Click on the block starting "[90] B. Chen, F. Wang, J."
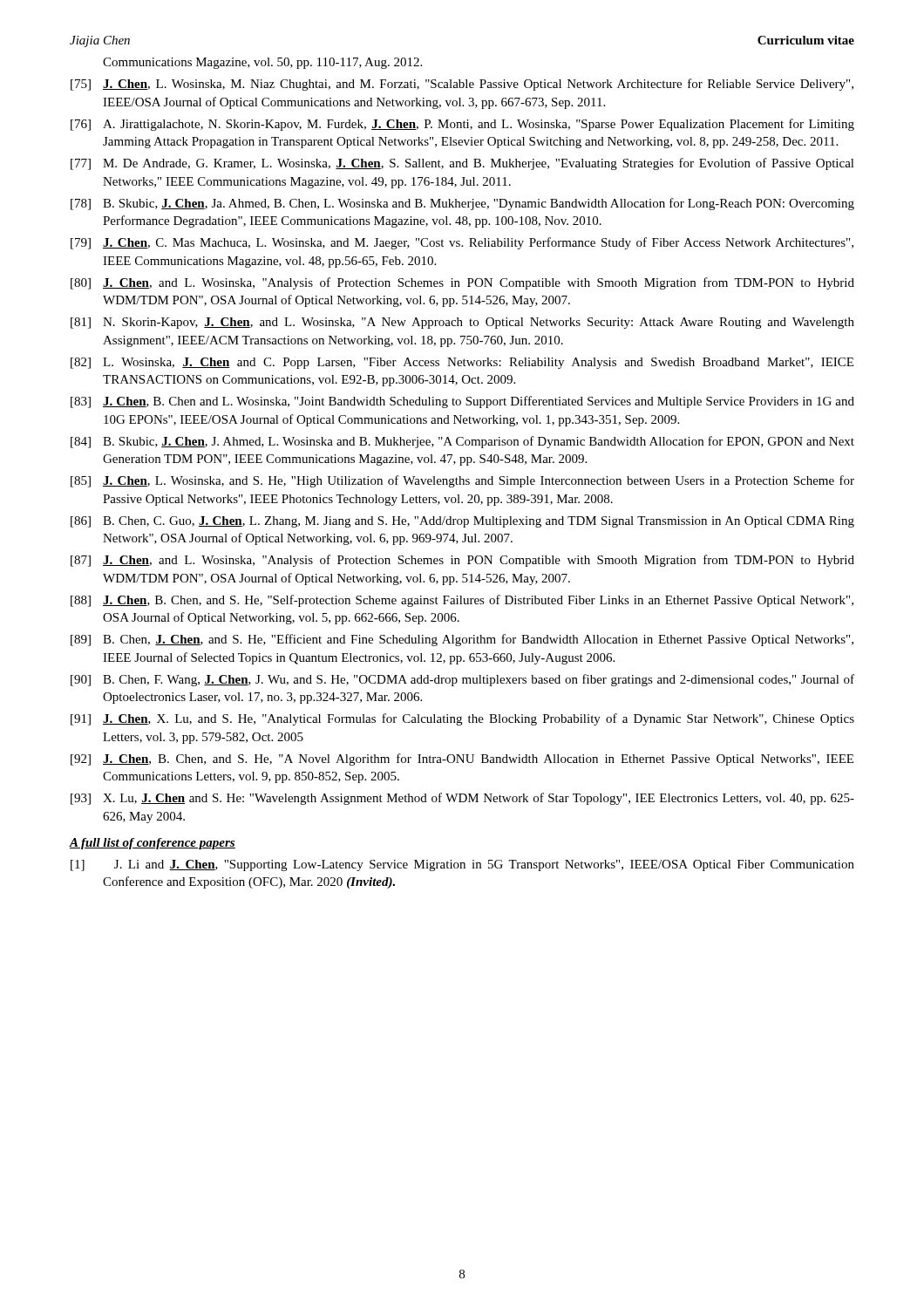 pos(462,688)
